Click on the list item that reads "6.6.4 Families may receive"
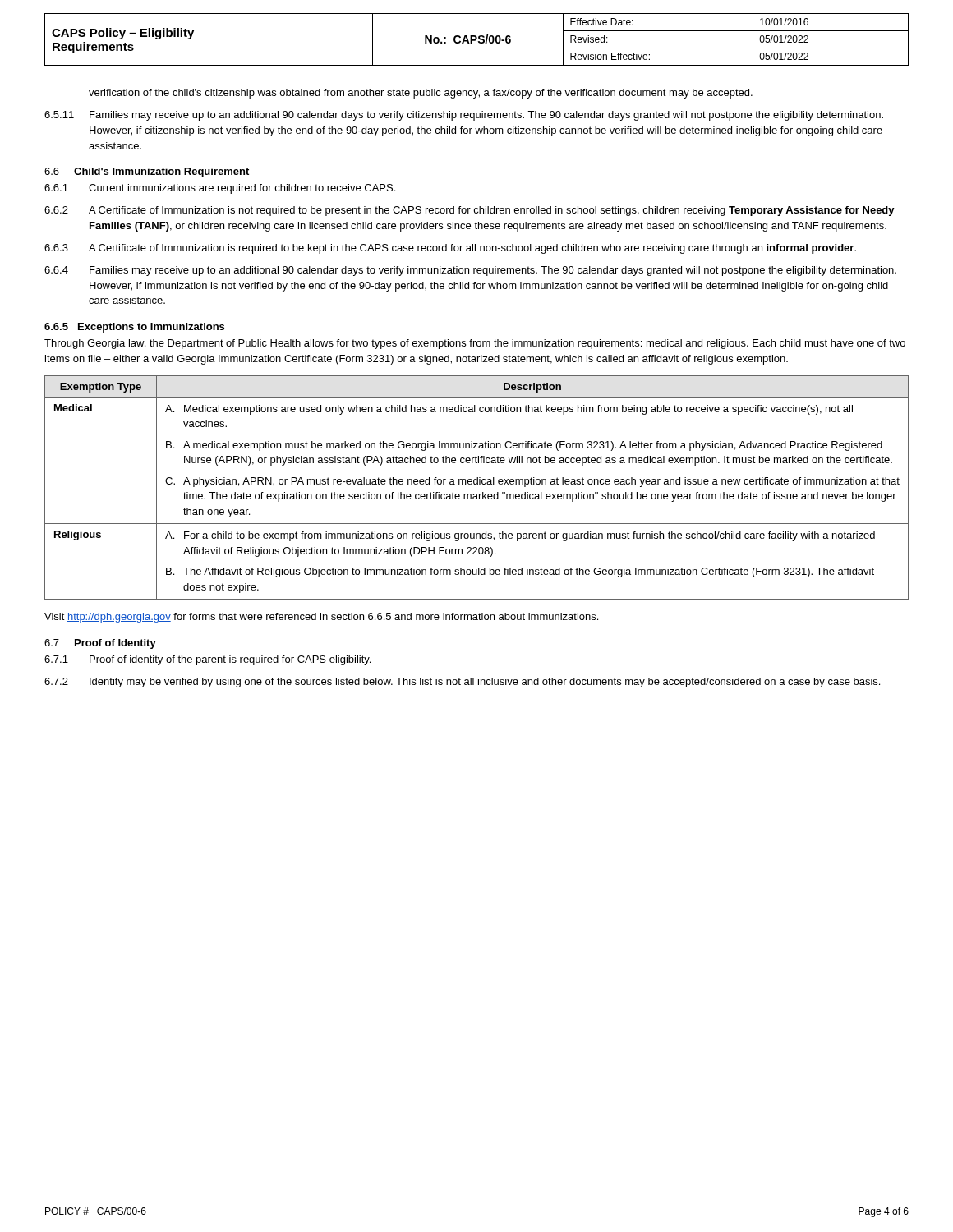 (x=476, y=286)
